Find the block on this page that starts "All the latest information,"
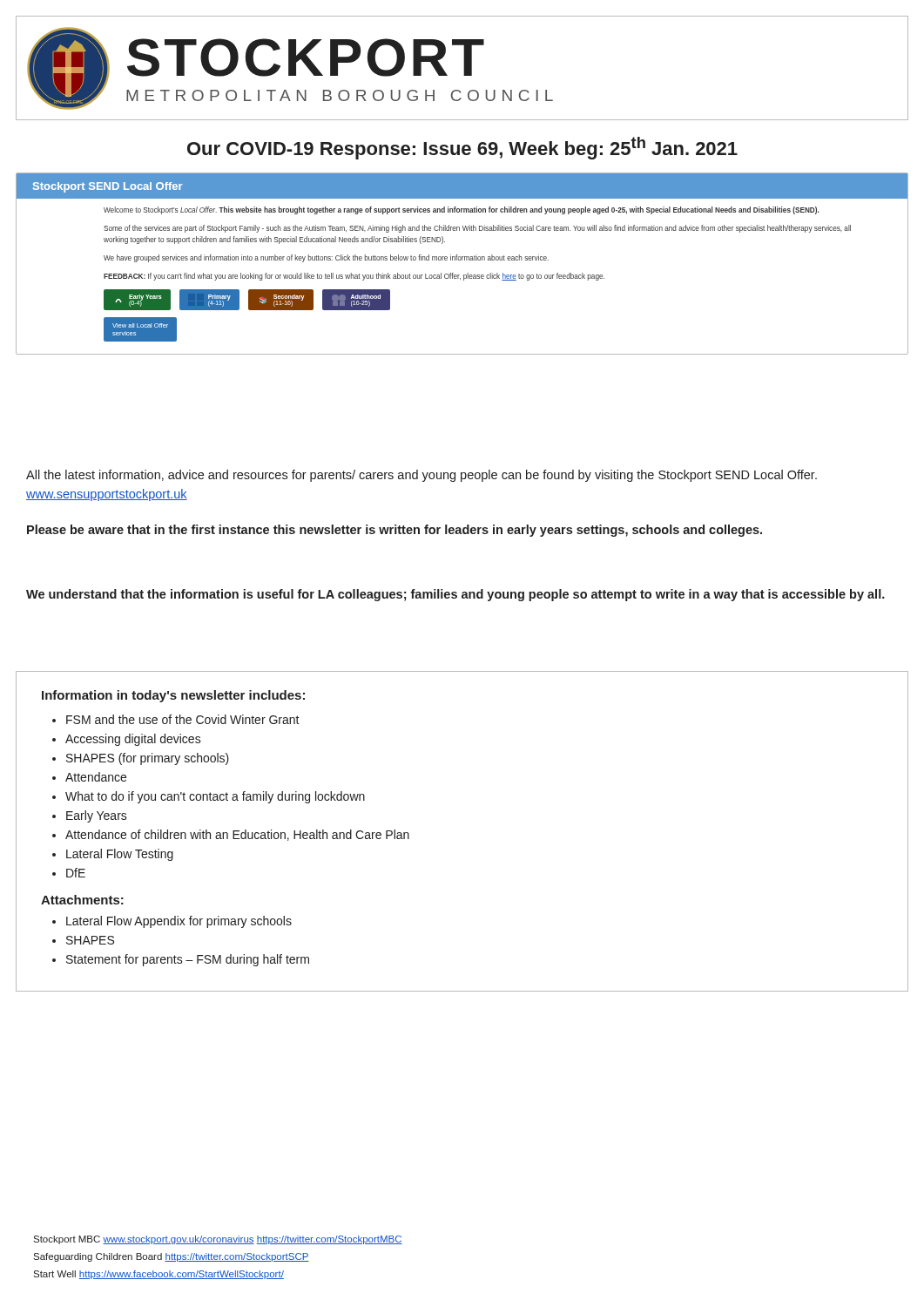This screenshot has height=1307, width=924. pos(422,484)
